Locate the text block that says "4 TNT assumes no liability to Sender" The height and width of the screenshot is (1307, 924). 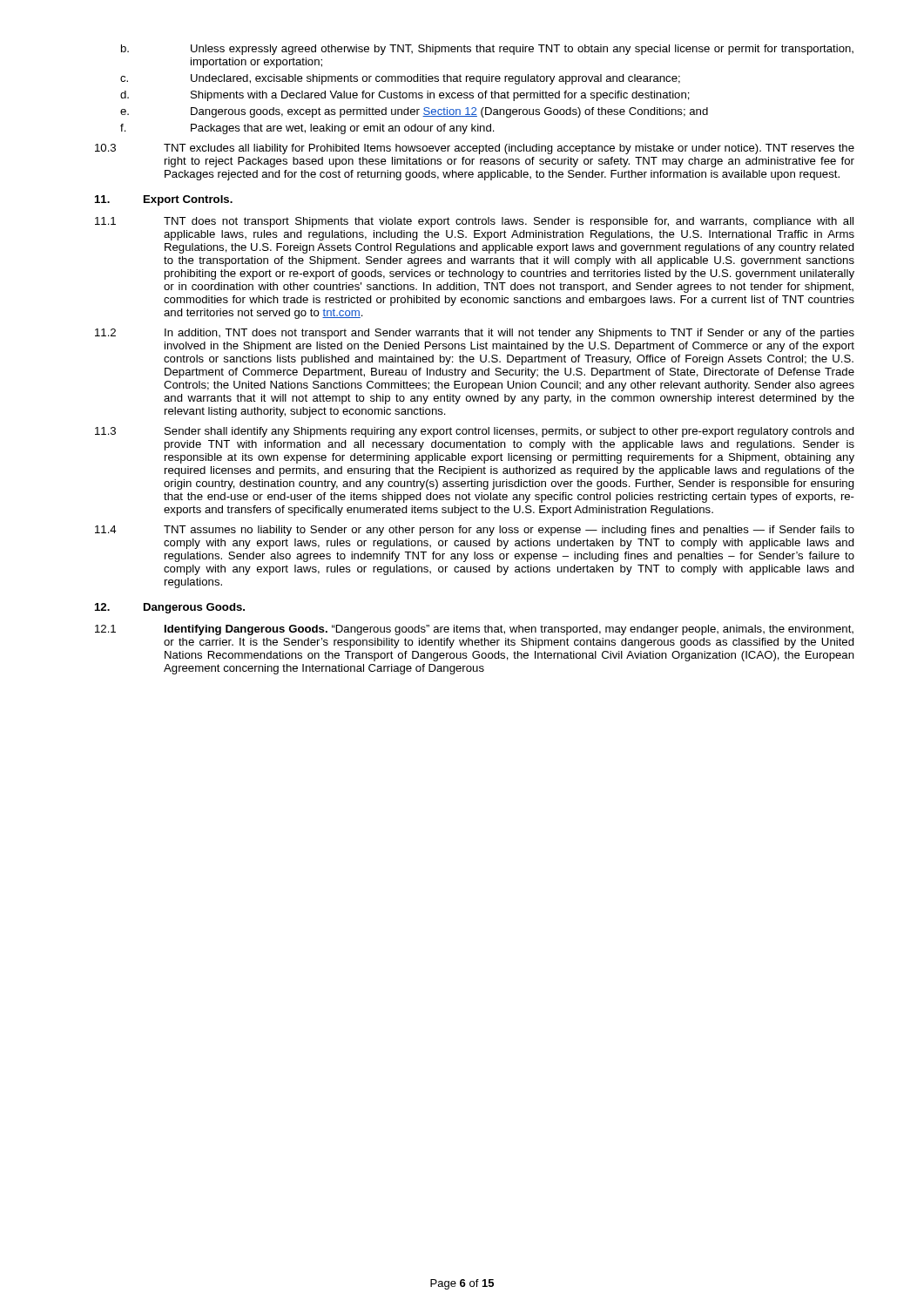click(474, 555)
